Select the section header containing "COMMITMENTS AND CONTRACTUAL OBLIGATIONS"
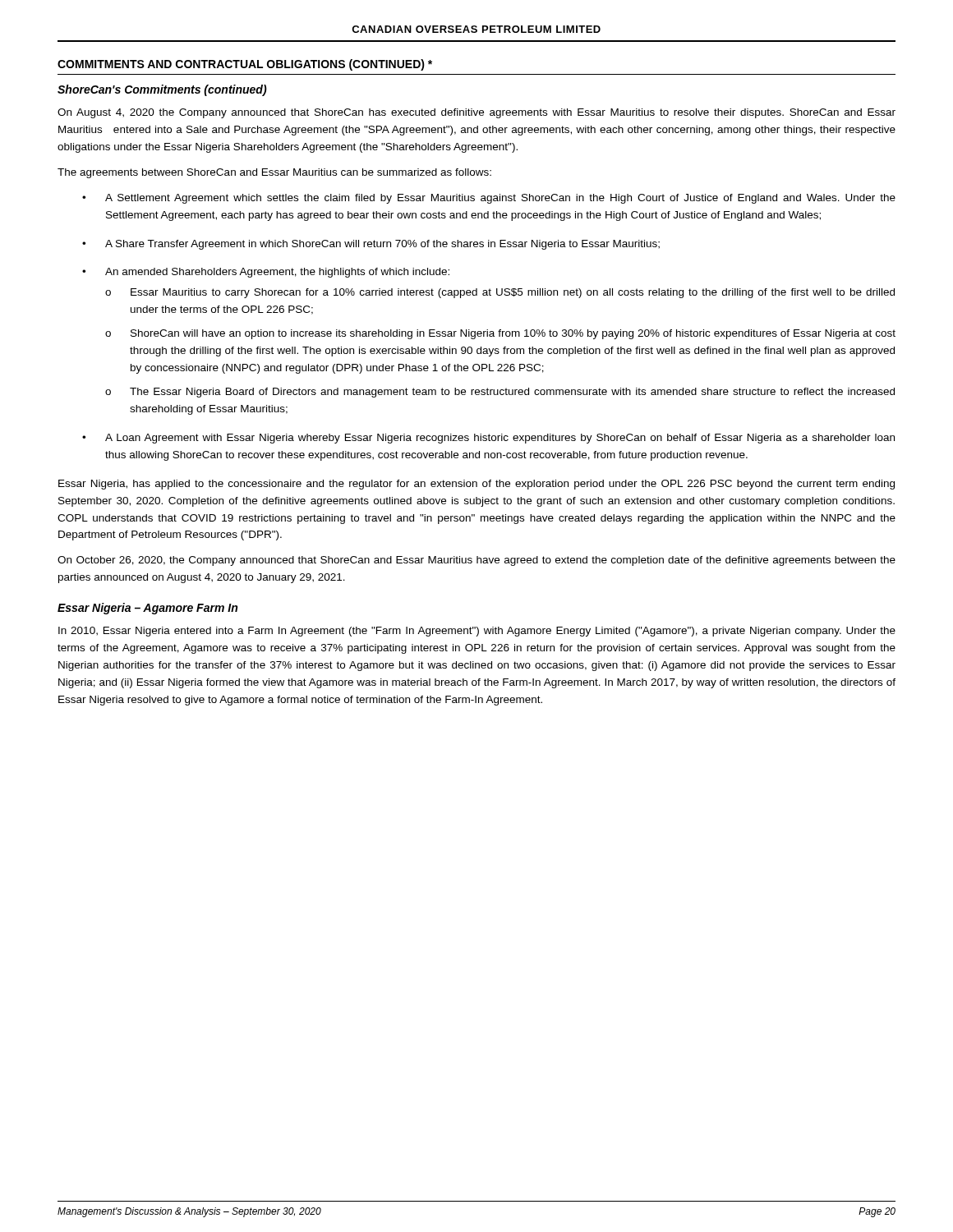The width and height of the screenshot is (953, 1232). (245, 64)
